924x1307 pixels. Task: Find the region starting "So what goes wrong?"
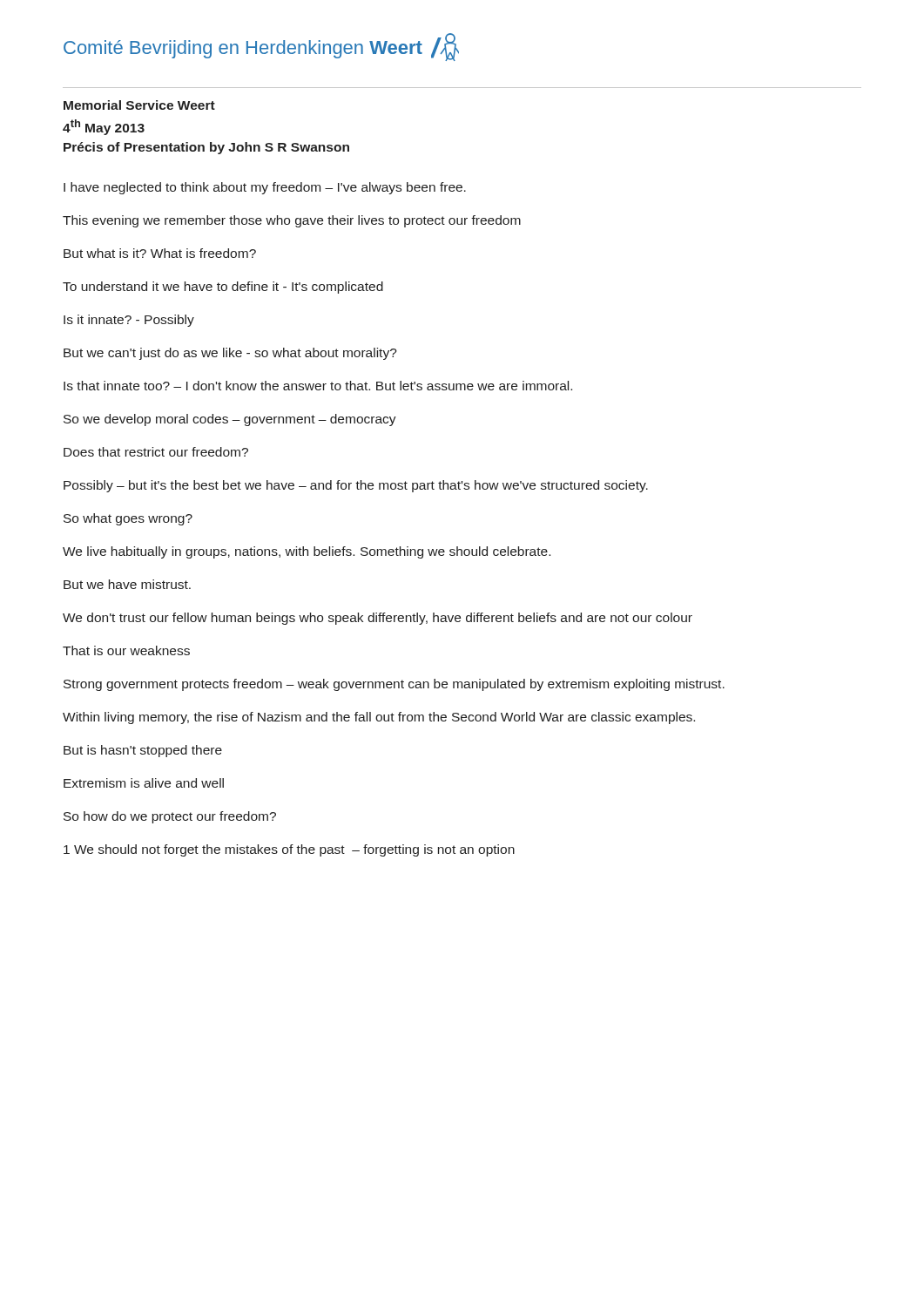click(x=128, y=518)
